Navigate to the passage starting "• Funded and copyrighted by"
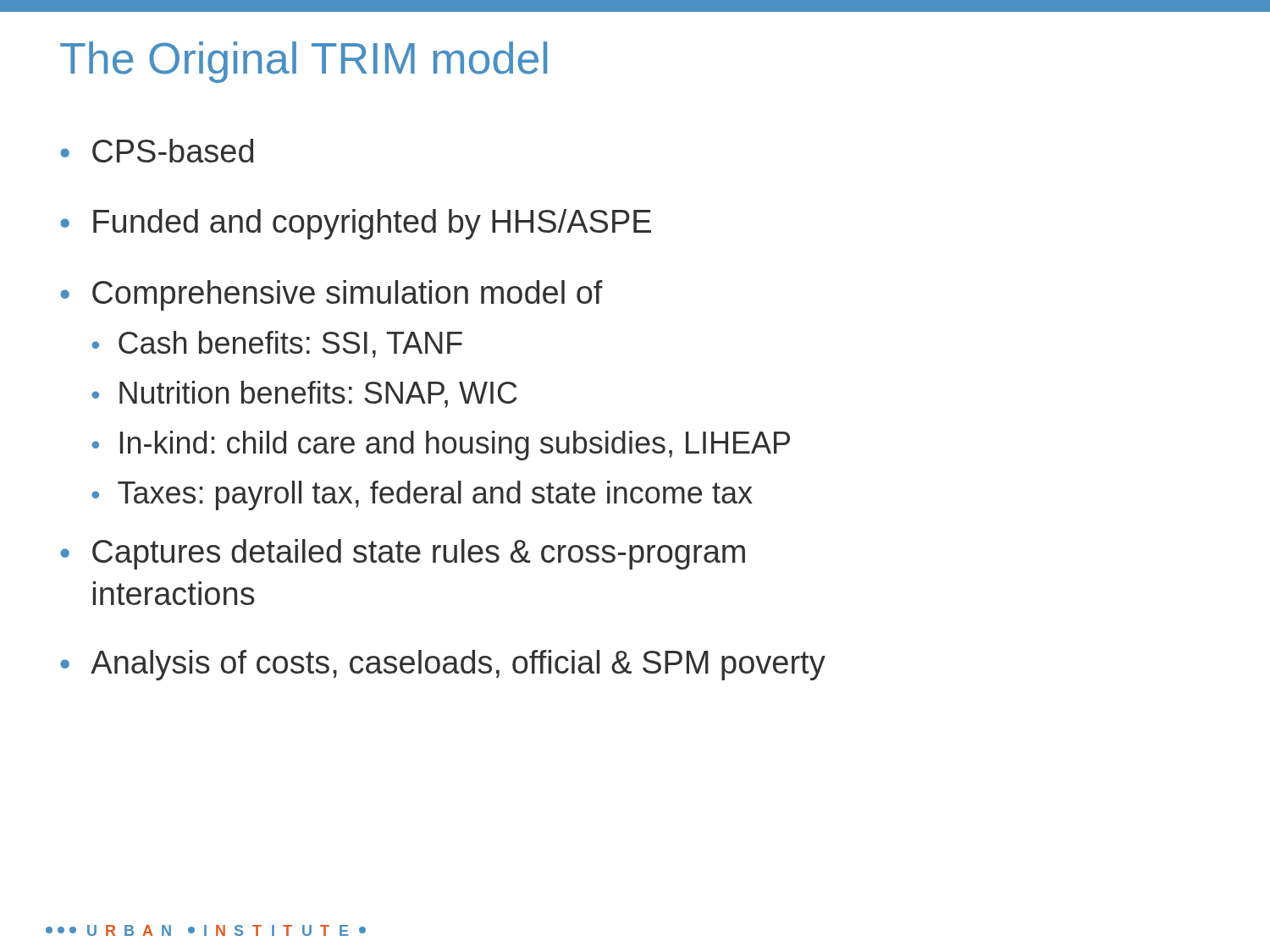The width and height of the screenshot is (1270, 952). [x=356, y=223]
